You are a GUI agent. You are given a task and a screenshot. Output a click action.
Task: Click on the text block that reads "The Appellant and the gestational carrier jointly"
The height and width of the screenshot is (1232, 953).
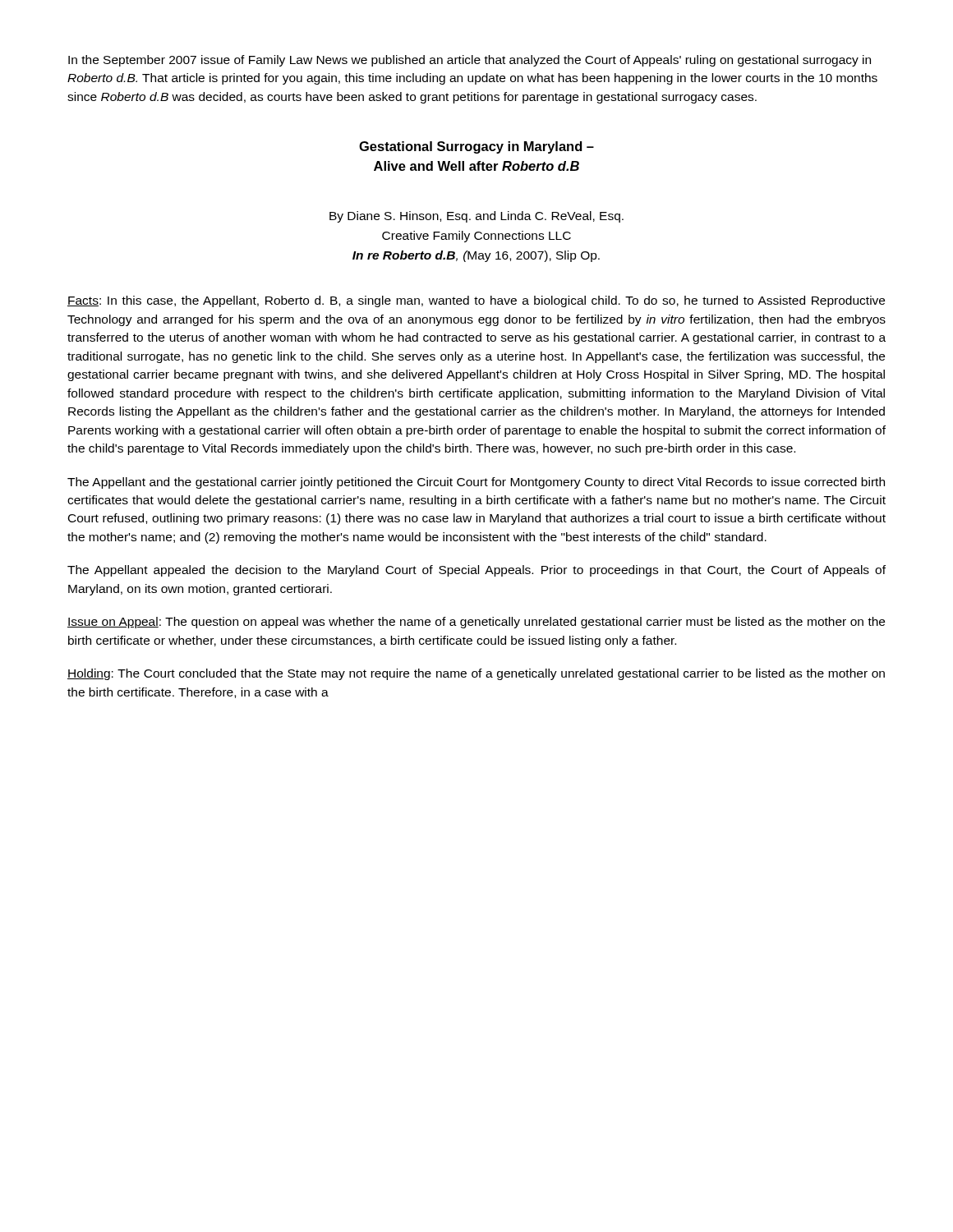476,509
